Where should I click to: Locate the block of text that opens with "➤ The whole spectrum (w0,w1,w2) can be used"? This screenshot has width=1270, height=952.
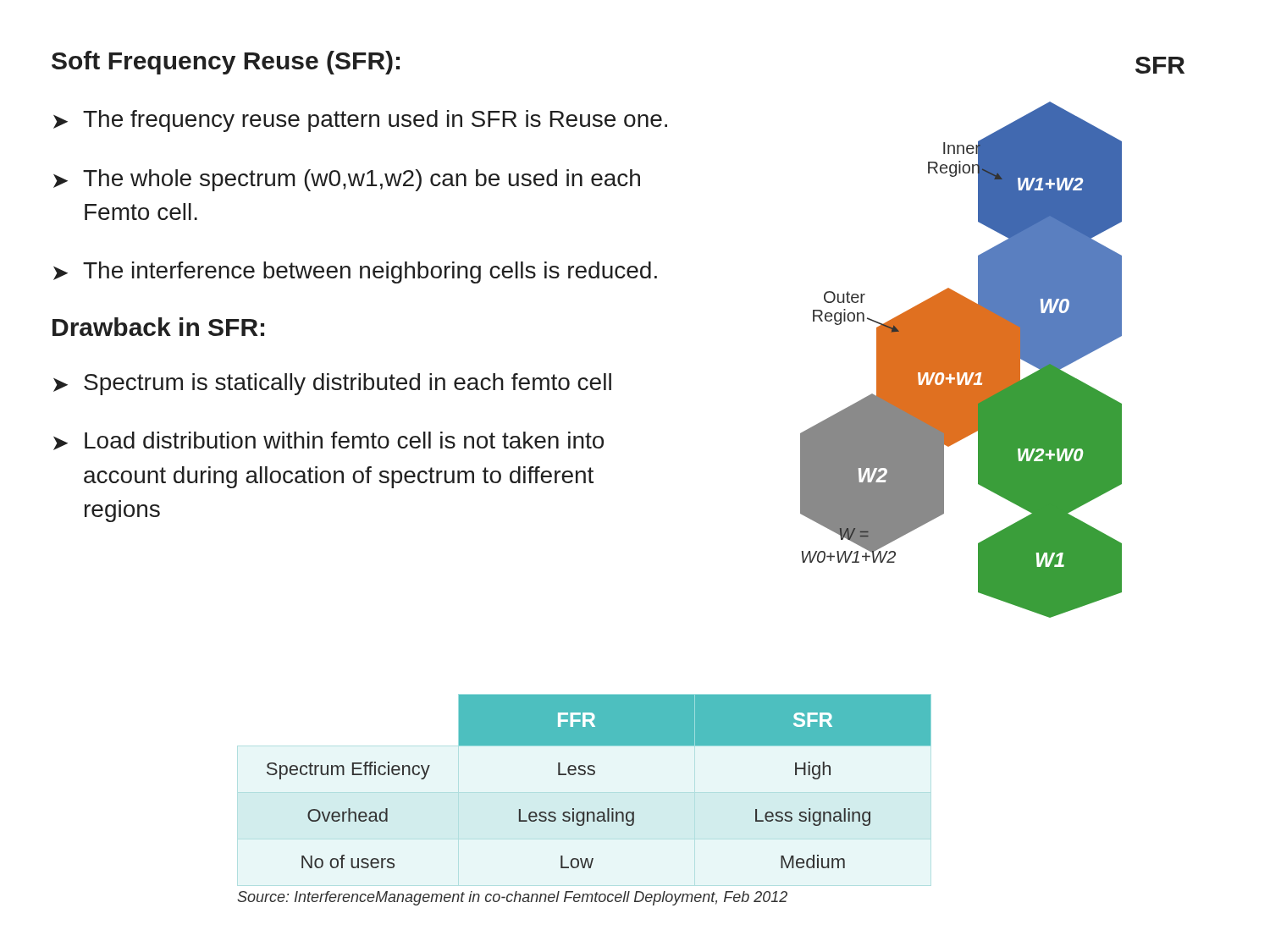click(346, 196)
